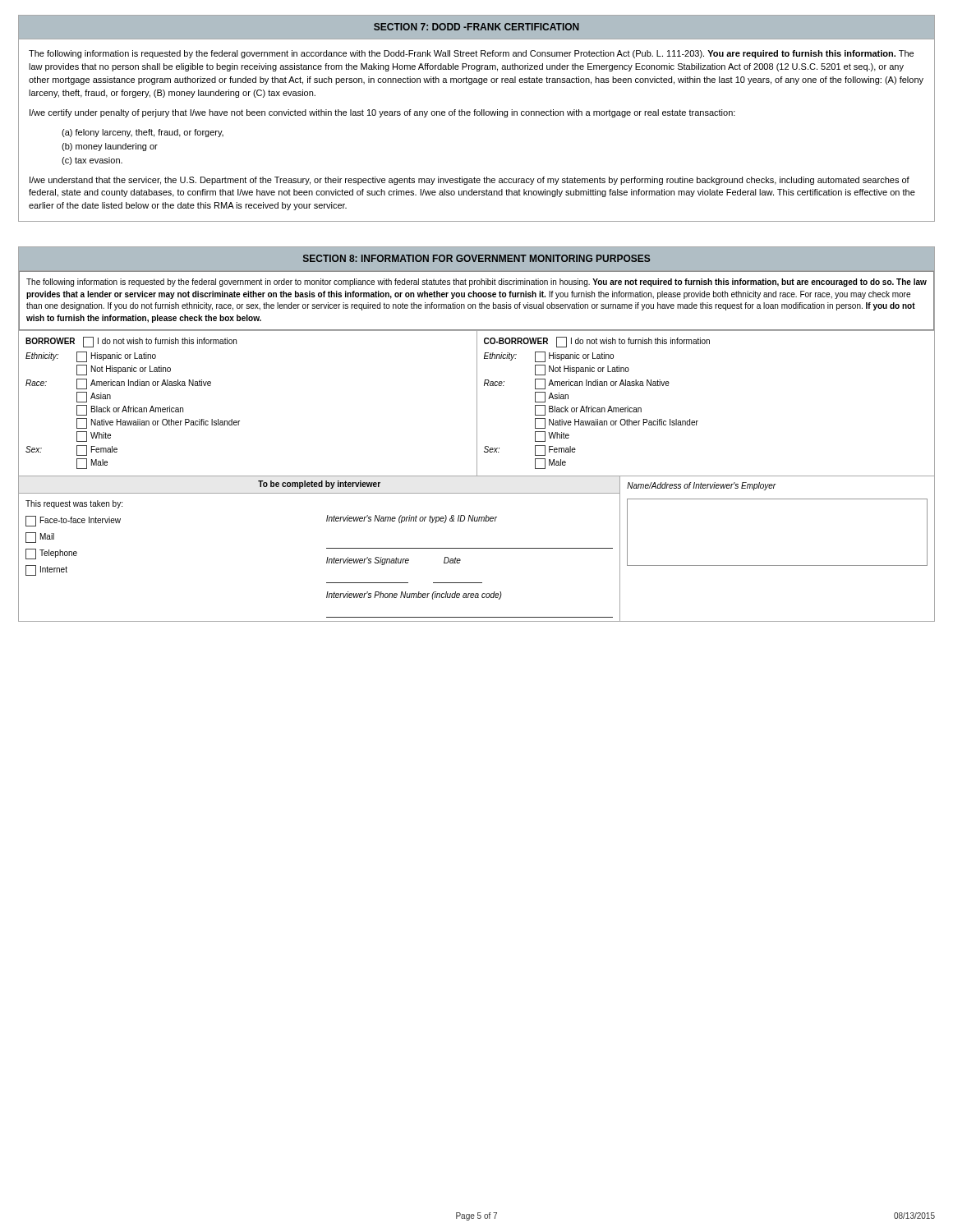The image size is (953, 1232).
Task: Select the table that reads "BORROWER I do not"
Action: coord(476,403)
